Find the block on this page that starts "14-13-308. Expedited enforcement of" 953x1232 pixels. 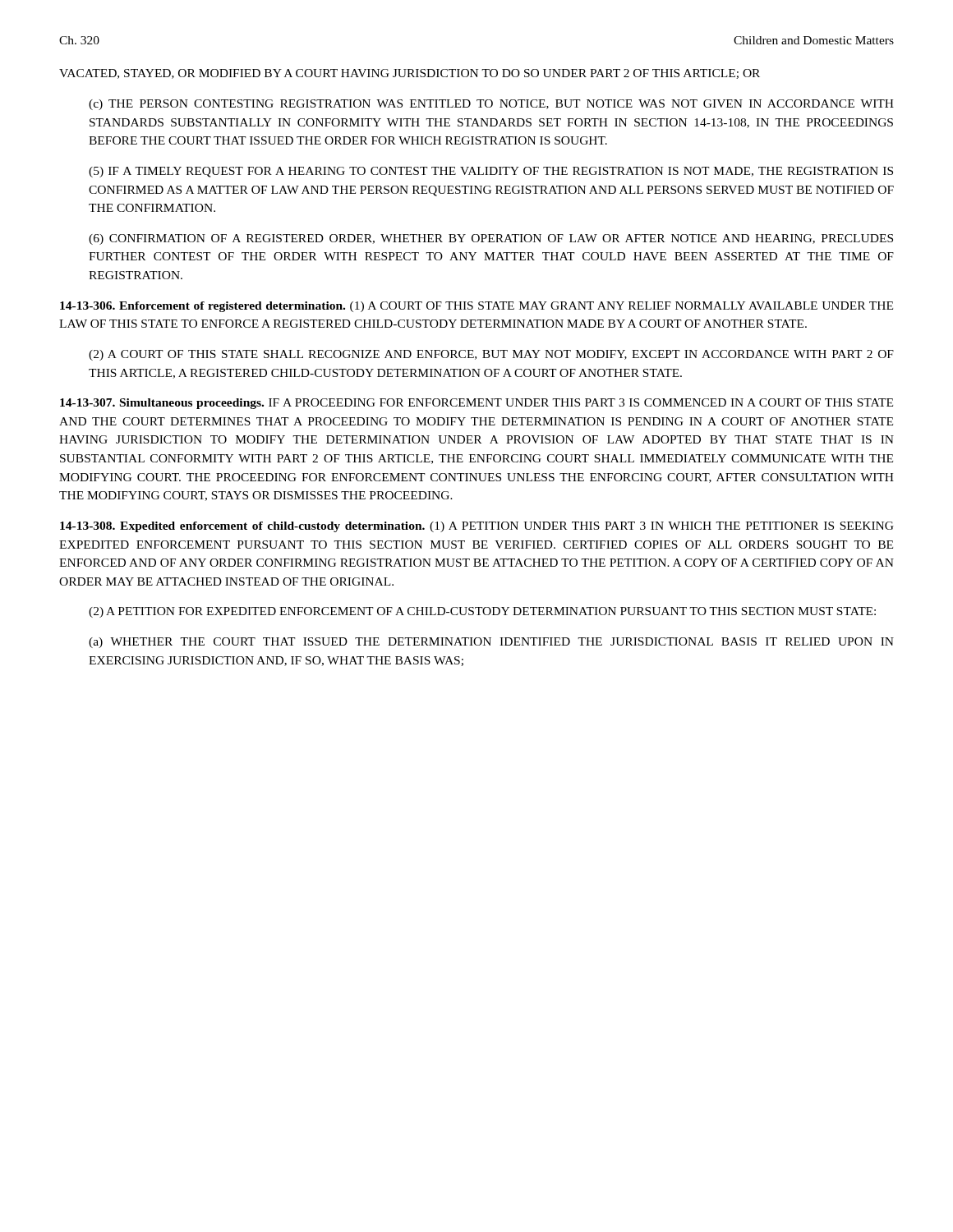(476, 554)
